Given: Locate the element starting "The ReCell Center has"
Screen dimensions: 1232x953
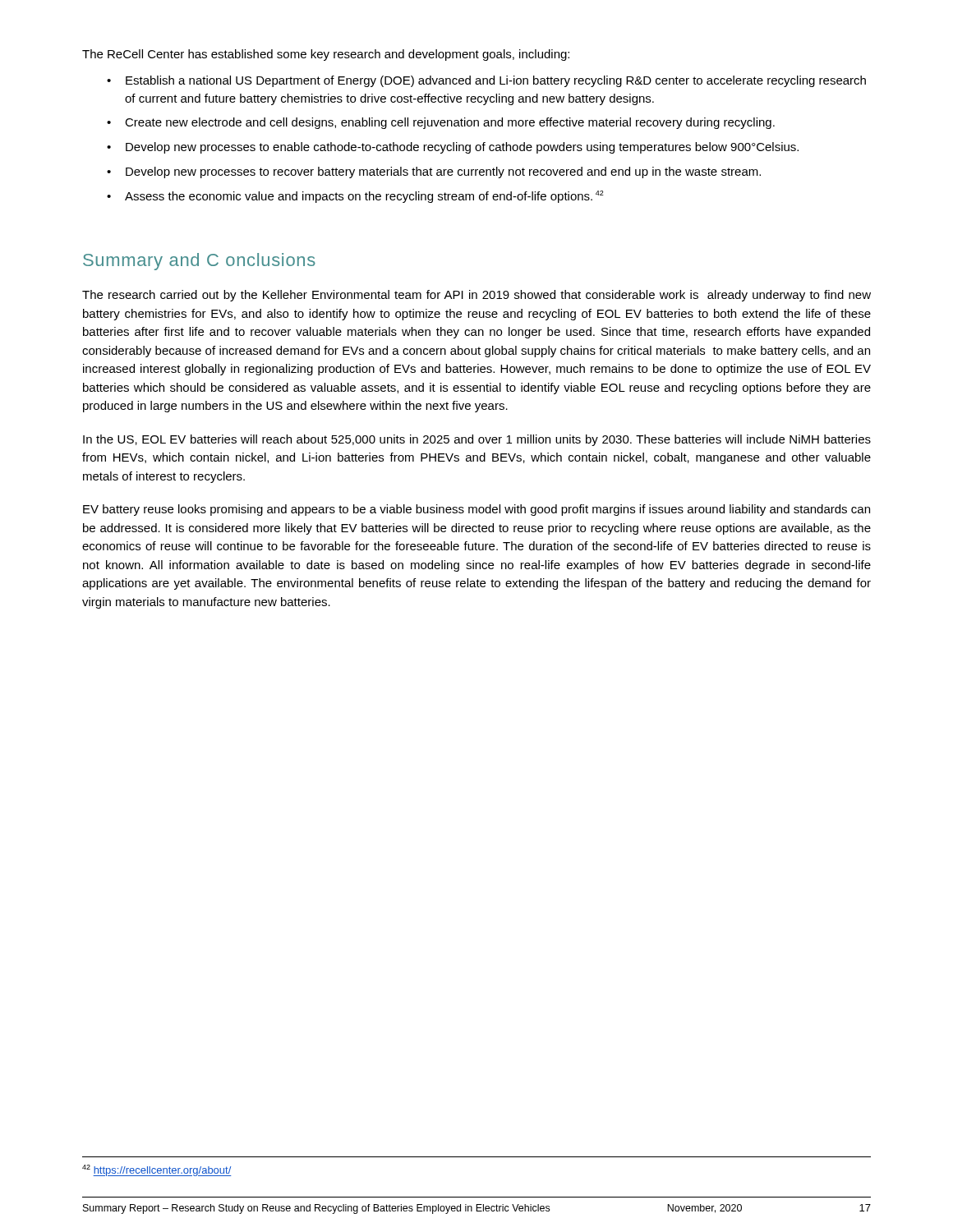Looking at the screenshot, I should click(x=326, y=54).
